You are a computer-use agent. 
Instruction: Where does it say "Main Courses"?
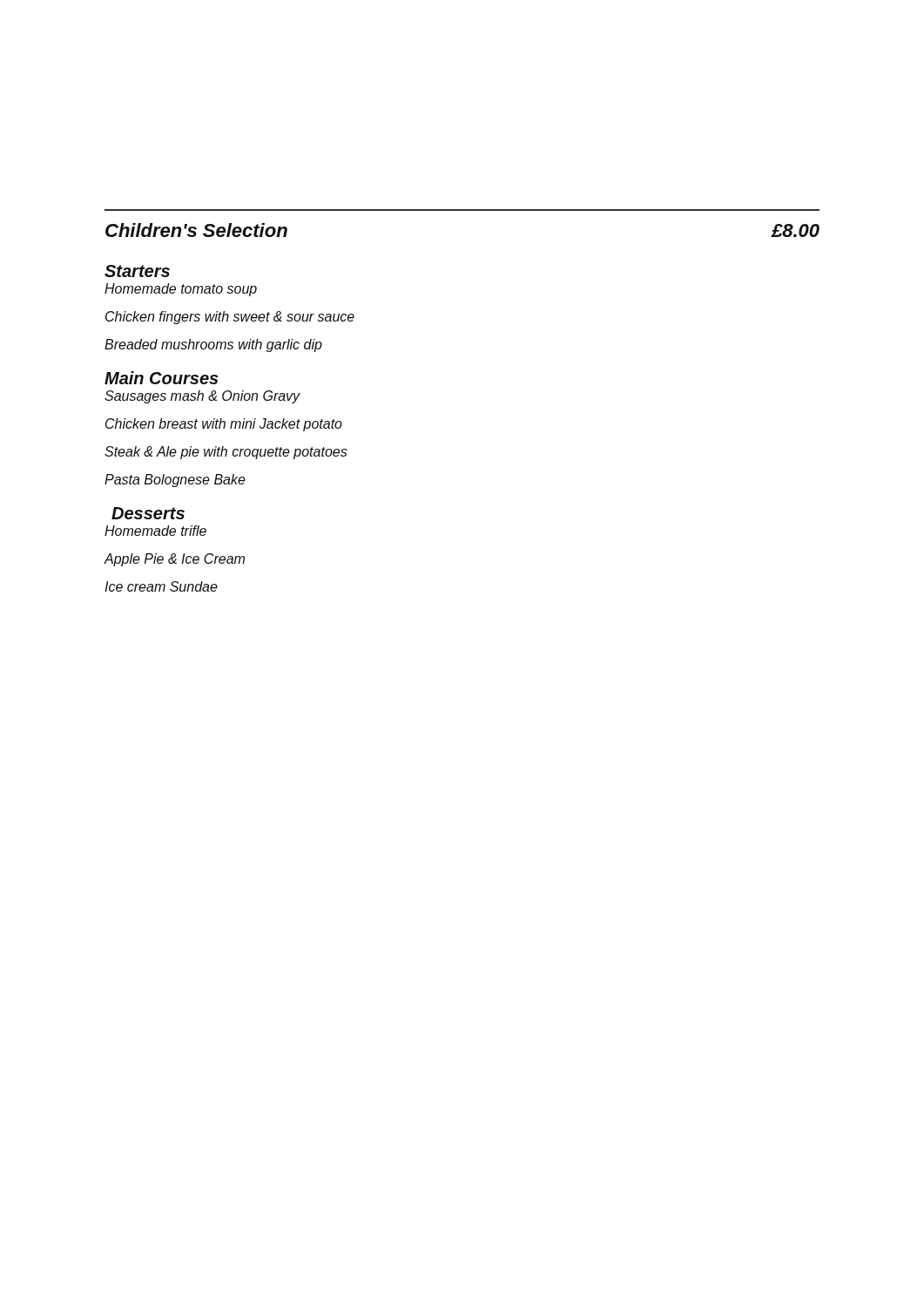pos(162,378)
